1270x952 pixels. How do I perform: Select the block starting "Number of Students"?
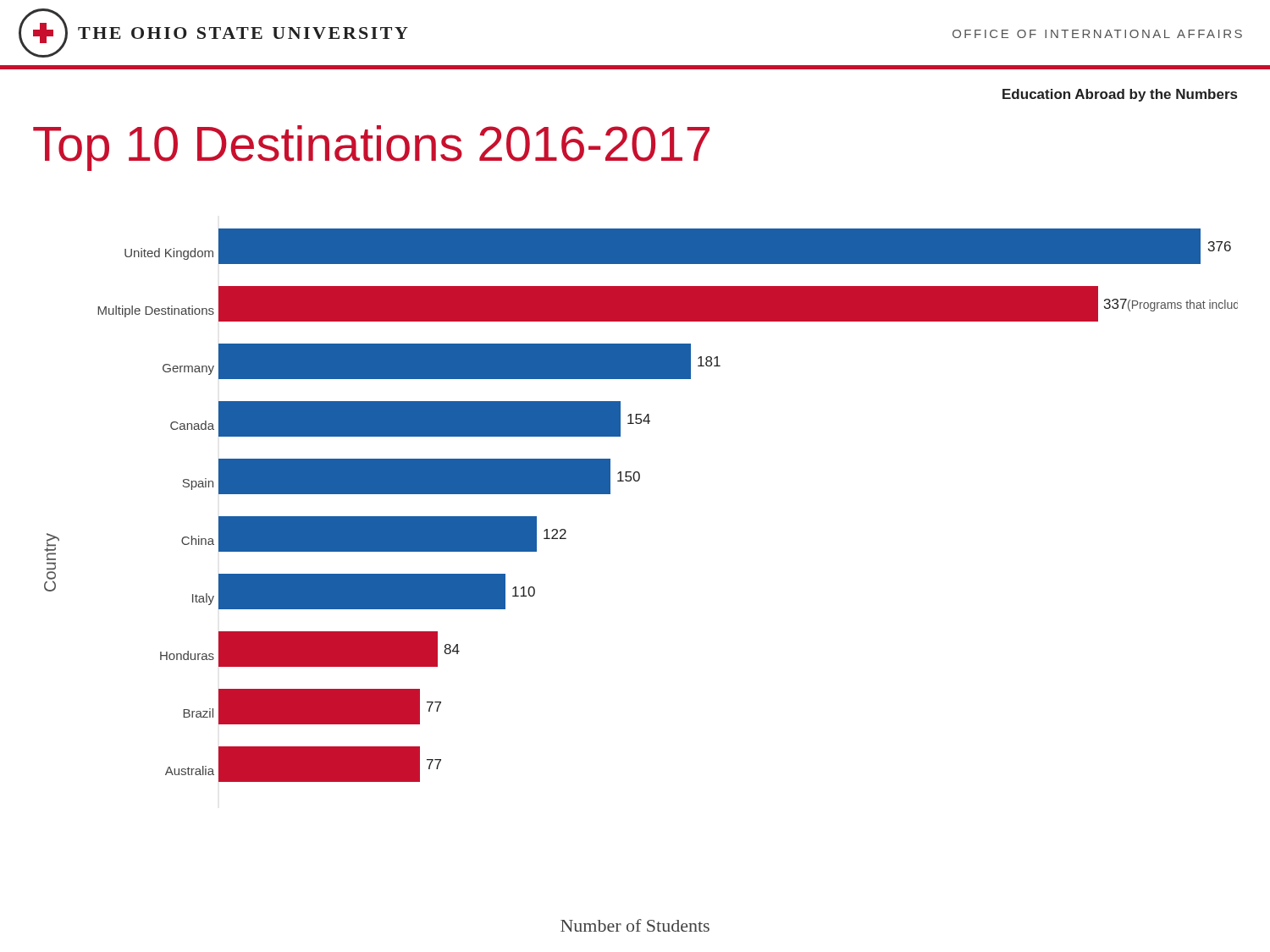[x=635, y=925]
